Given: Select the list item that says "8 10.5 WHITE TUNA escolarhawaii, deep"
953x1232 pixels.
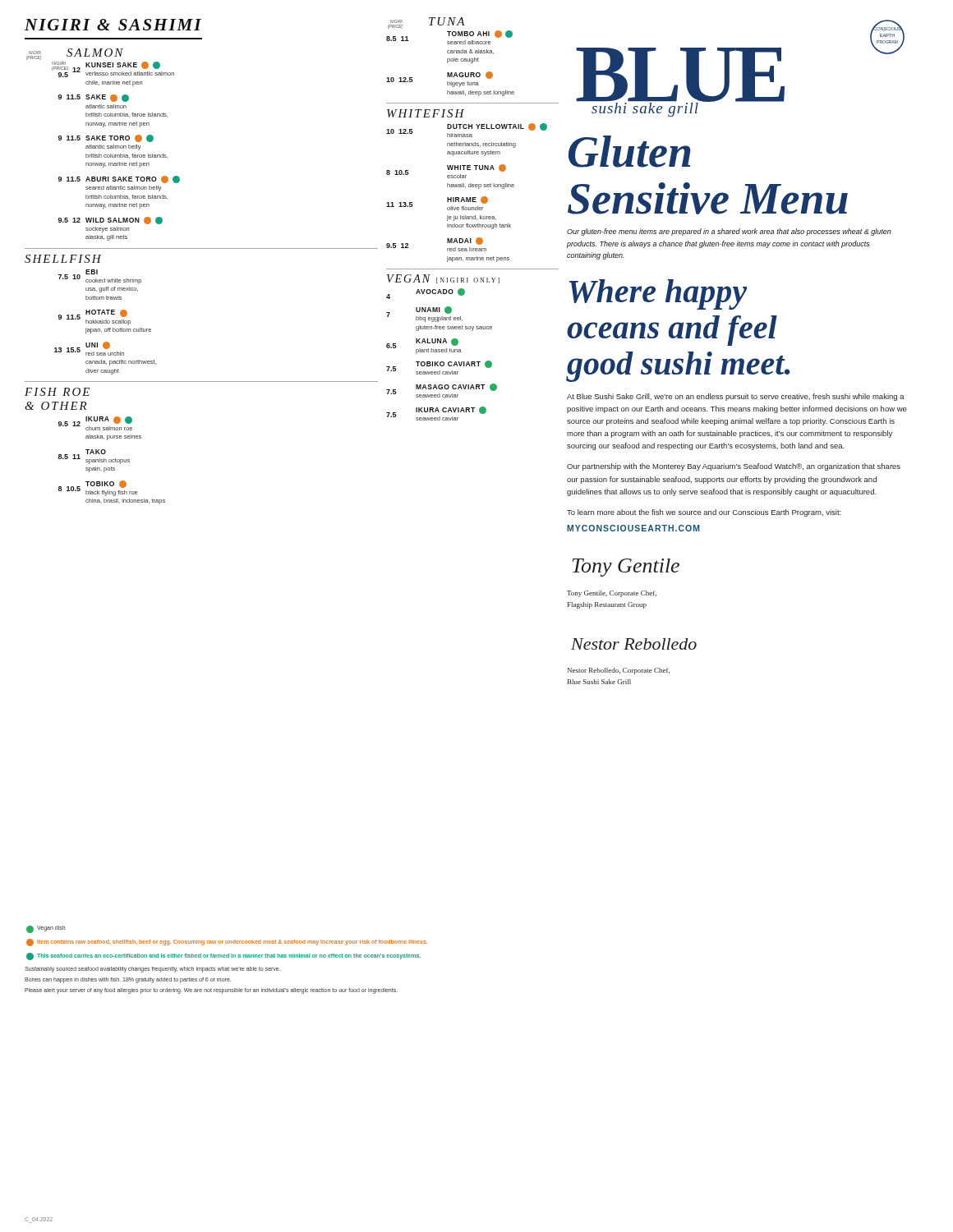Looking at the screenshot, I should coord(472,177).
